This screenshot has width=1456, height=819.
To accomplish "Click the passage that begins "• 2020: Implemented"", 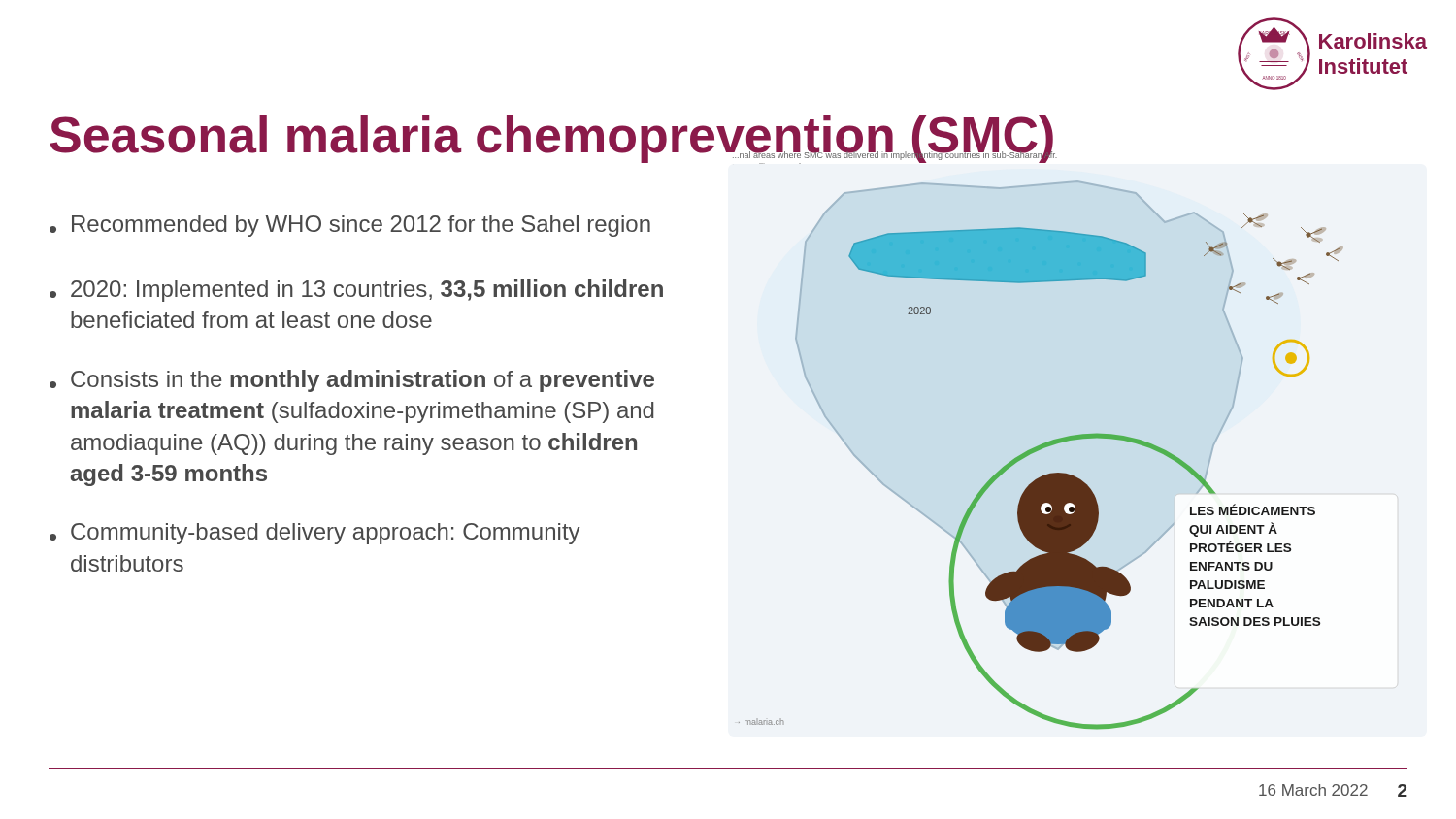I will point(359,305).
